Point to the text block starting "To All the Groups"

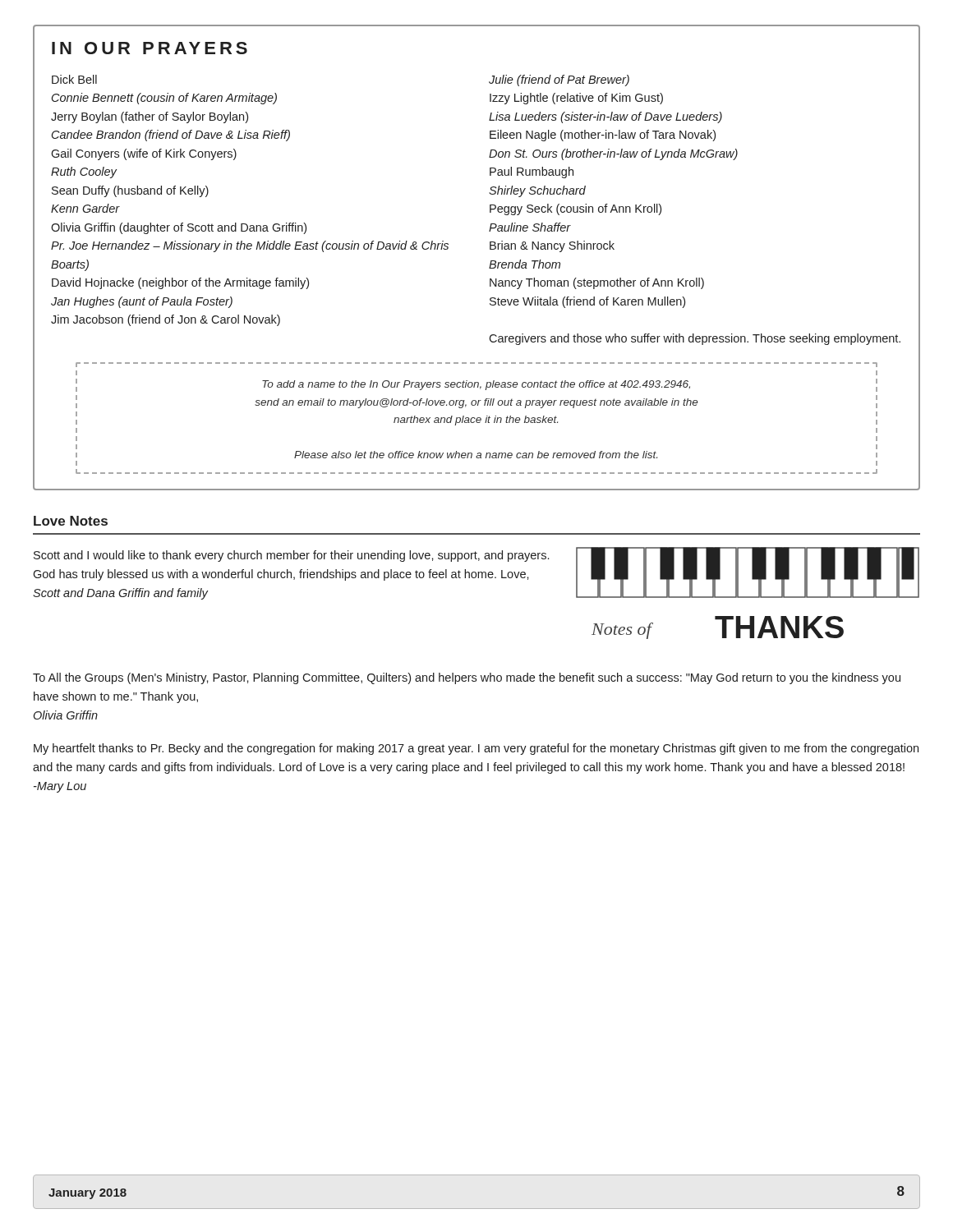[467, 678]
